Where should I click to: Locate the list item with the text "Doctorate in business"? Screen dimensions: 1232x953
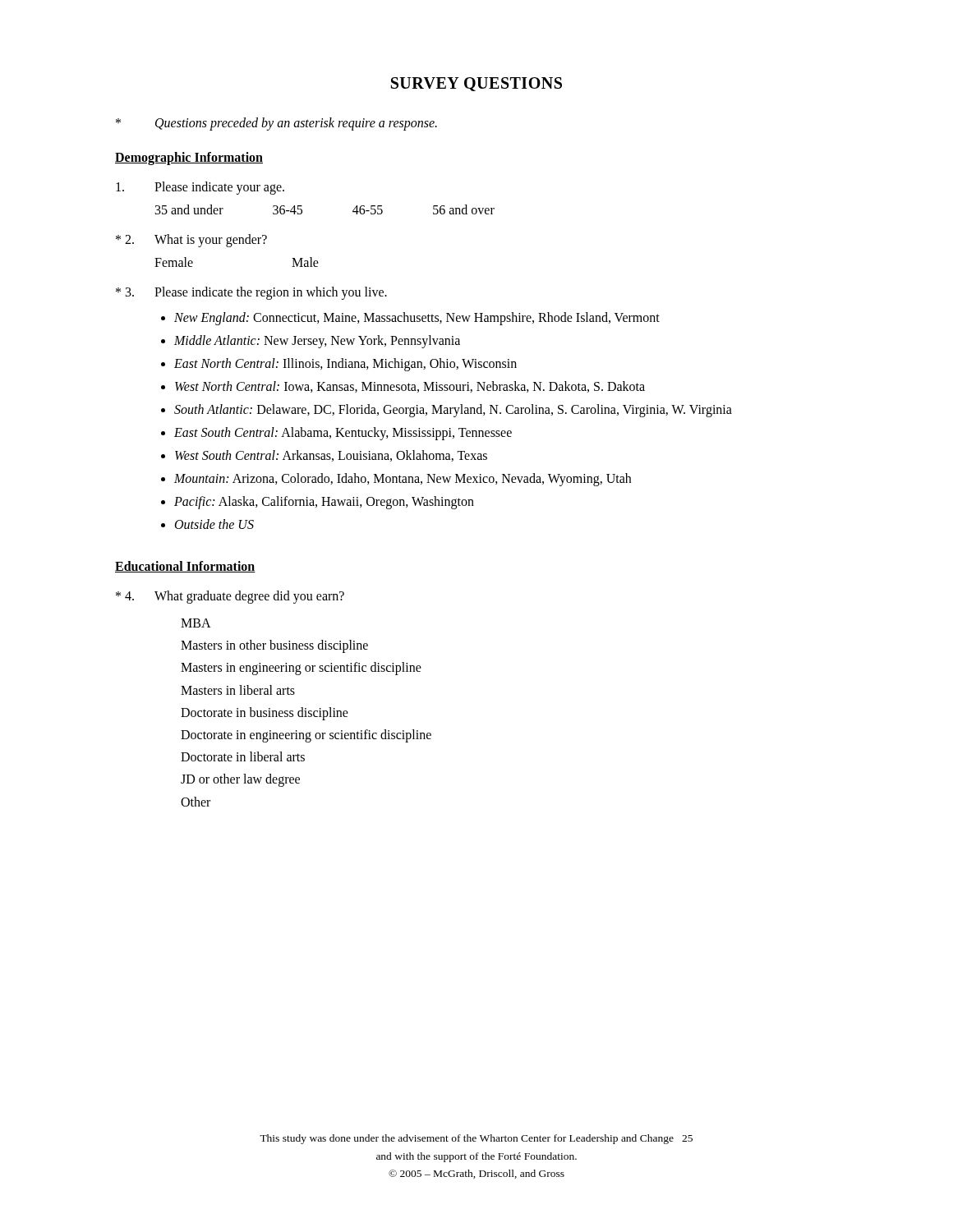(265, 712)
